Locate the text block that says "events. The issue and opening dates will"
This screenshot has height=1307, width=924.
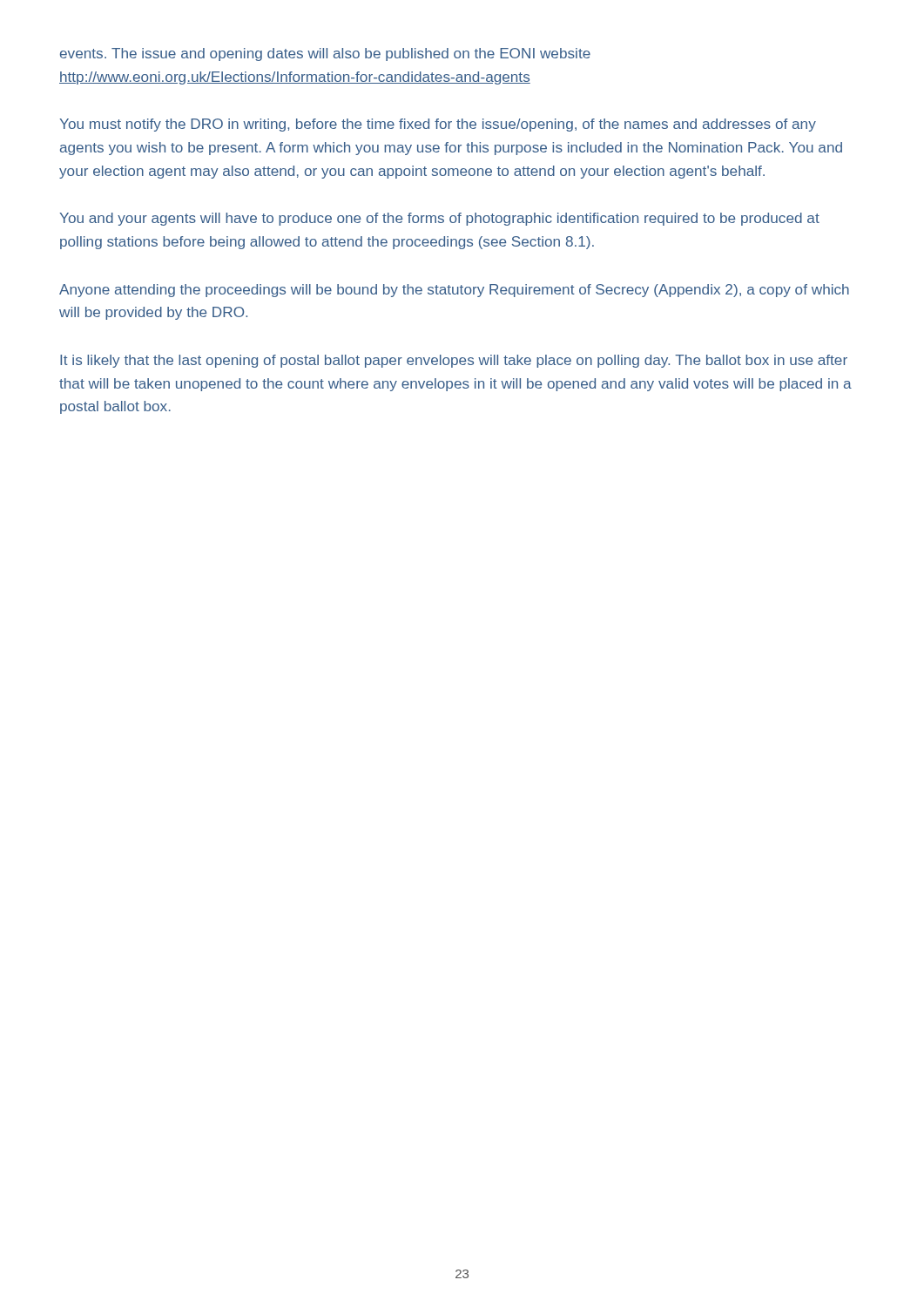[325, 65]
